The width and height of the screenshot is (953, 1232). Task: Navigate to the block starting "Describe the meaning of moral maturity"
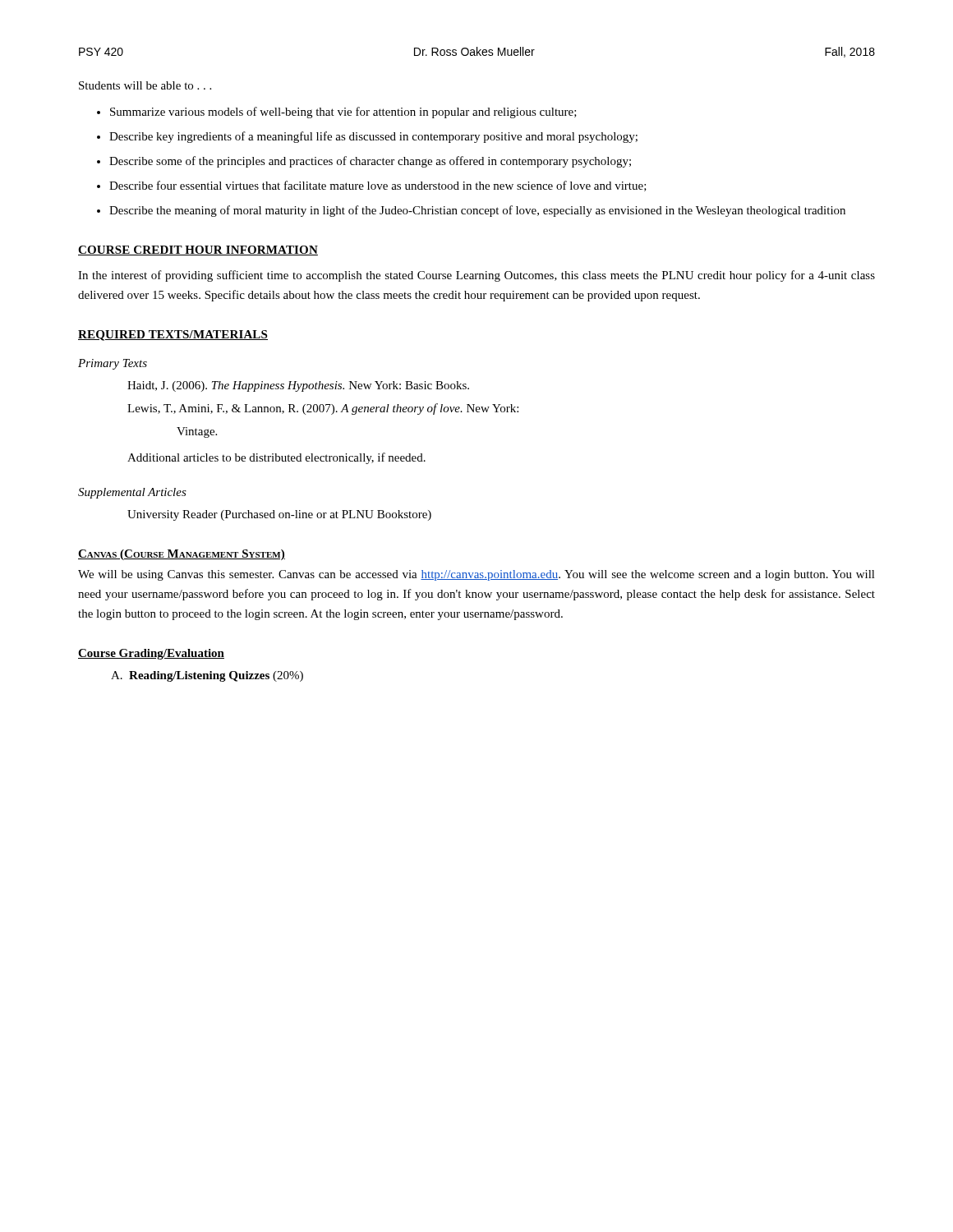pos(478,210)
